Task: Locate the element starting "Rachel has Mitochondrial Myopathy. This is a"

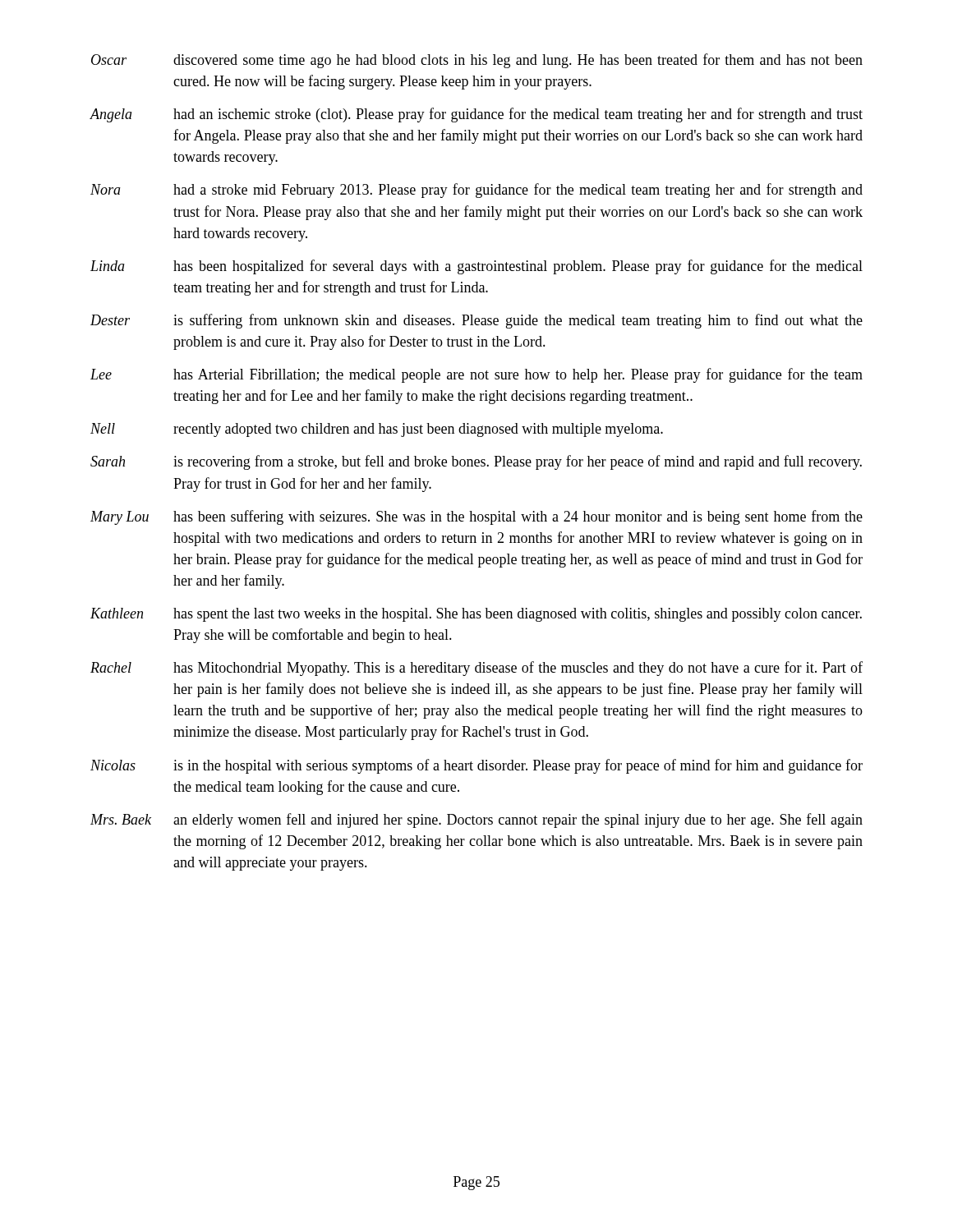Action: click(476, 700)
